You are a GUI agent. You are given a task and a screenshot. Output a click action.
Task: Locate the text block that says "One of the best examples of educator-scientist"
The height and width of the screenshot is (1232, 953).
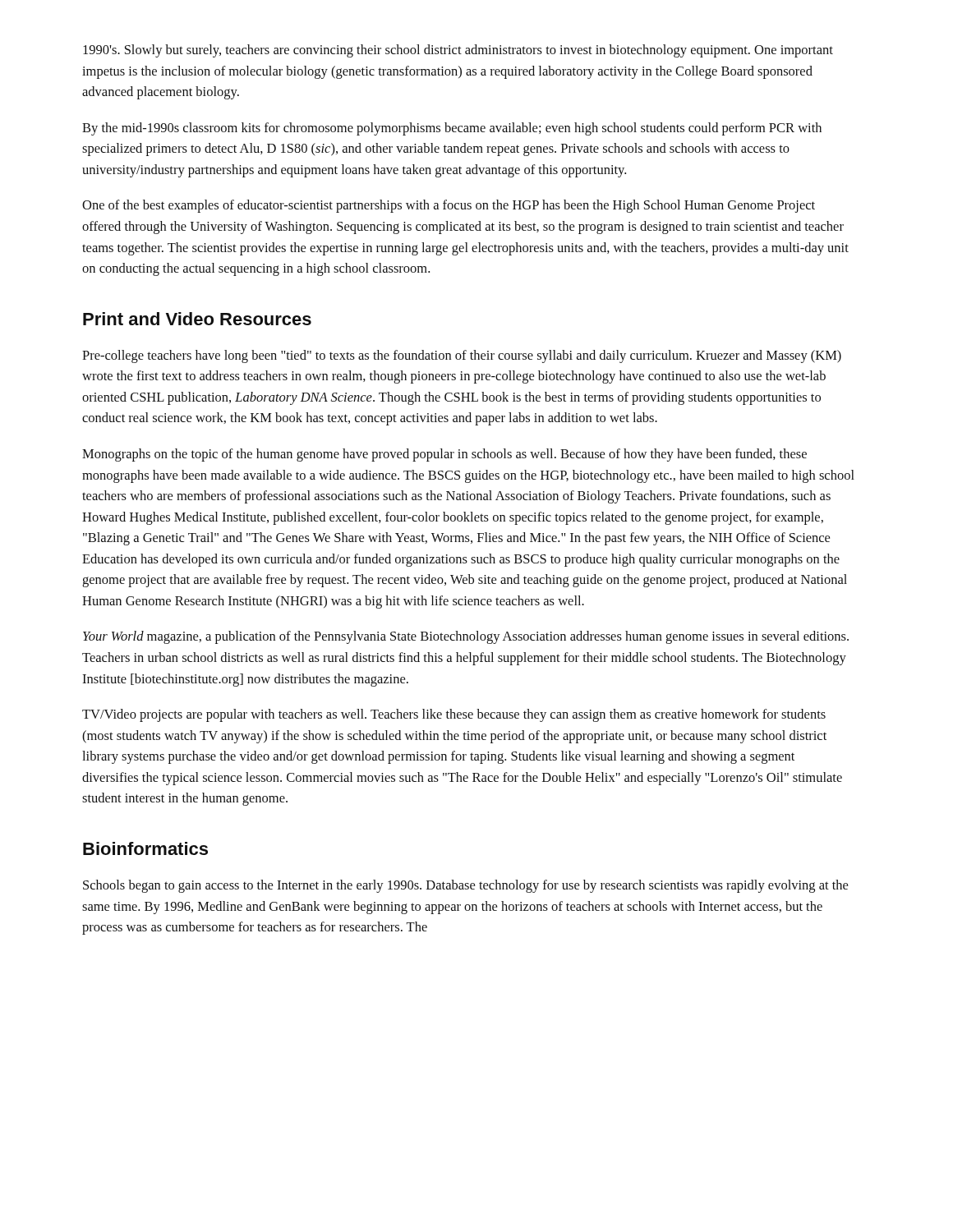465,237
